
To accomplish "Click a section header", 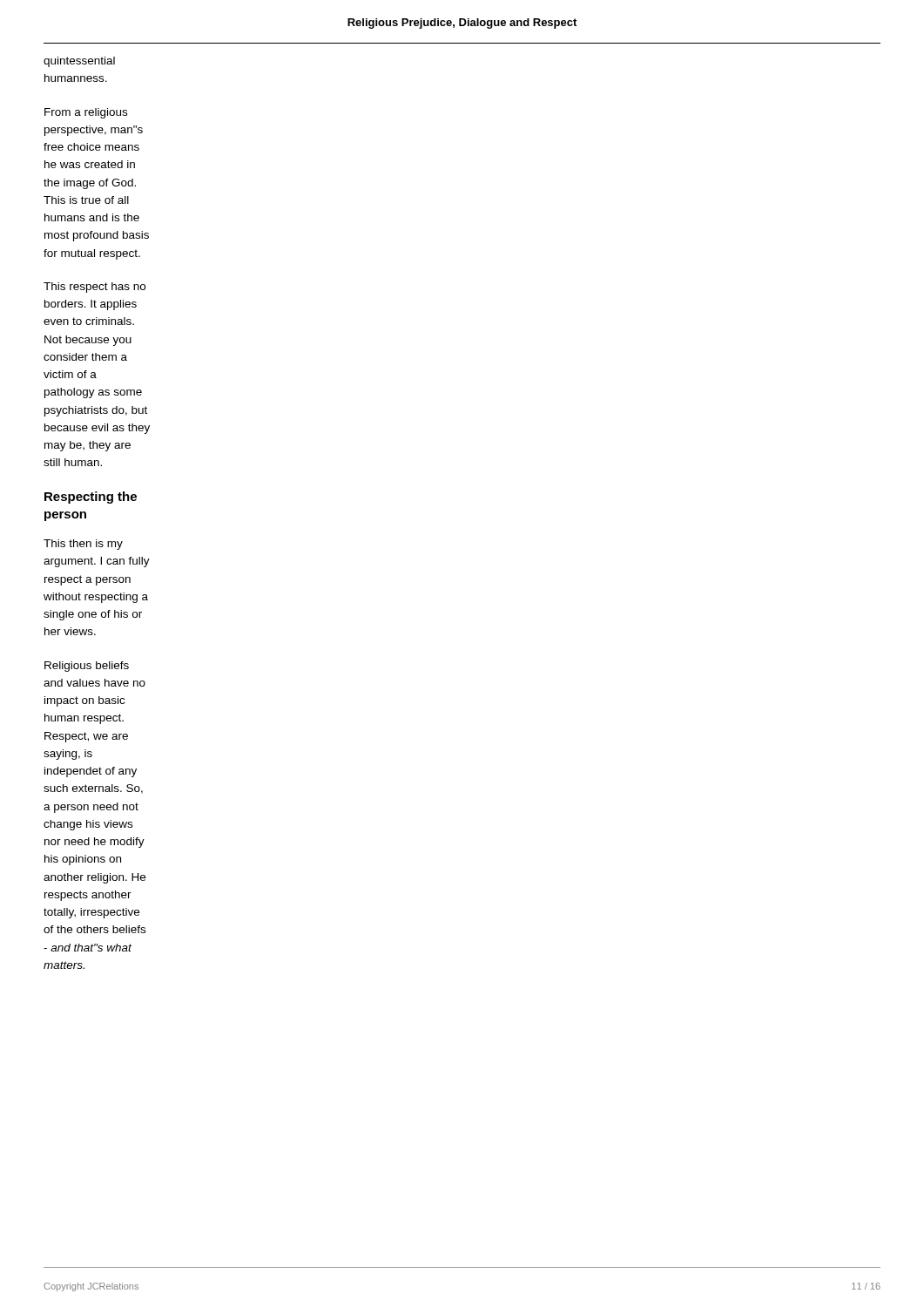I will point(90,505).
